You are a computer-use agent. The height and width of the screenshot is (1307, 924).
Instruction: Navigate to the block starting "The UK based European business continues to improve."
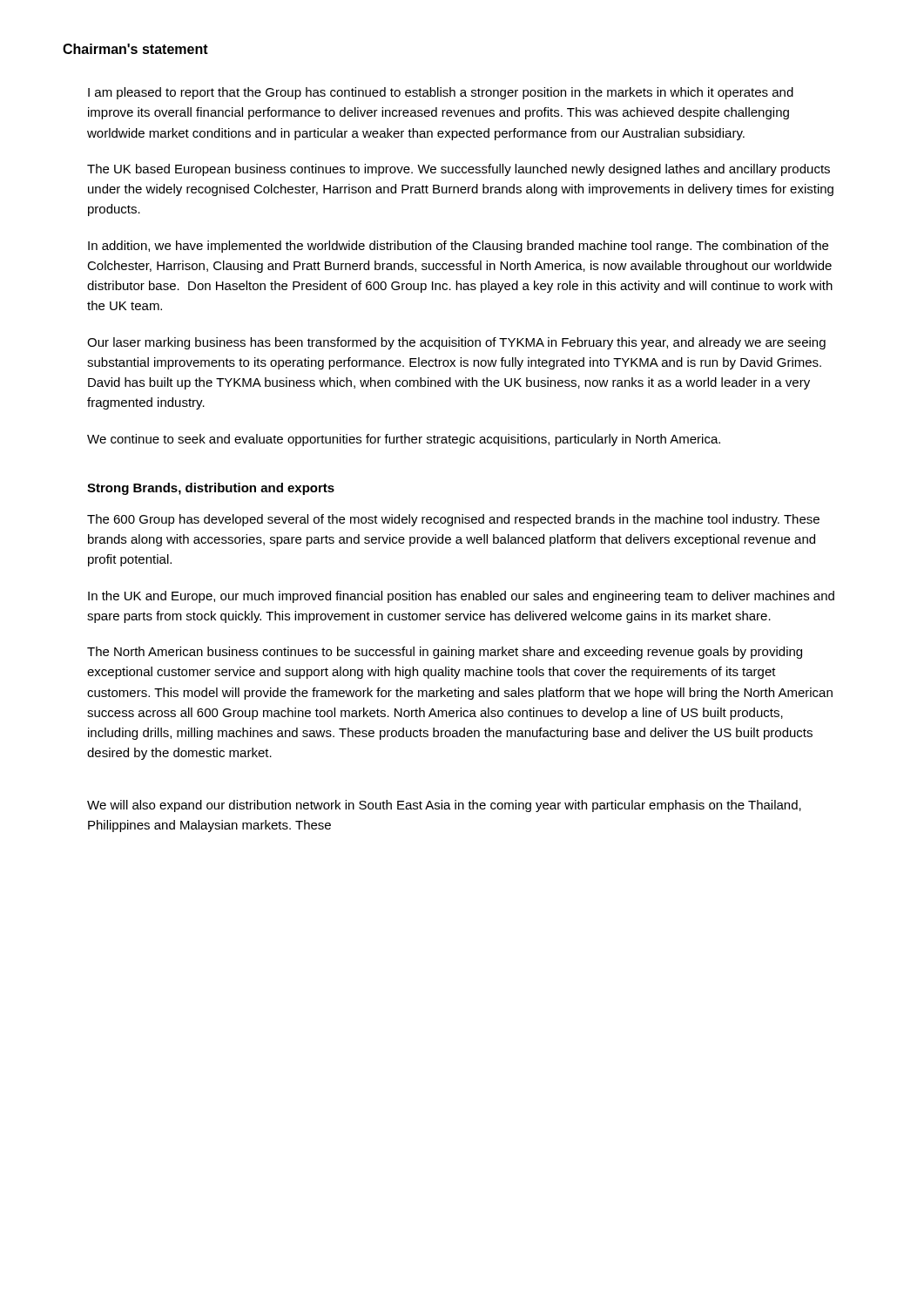461,189
